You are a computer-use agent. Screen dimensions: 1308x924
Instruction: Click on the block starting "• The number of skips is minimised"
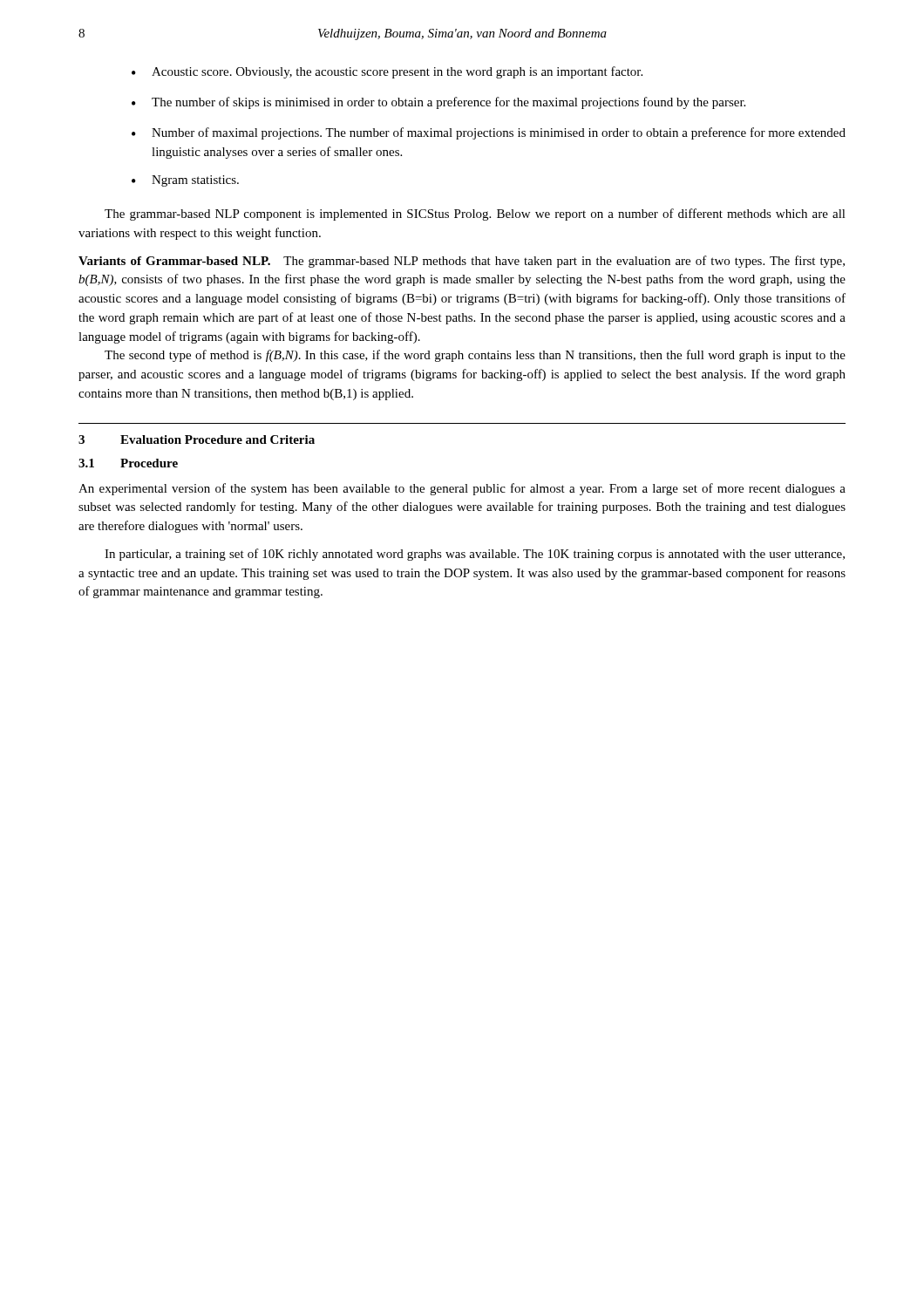pos(488,104)
